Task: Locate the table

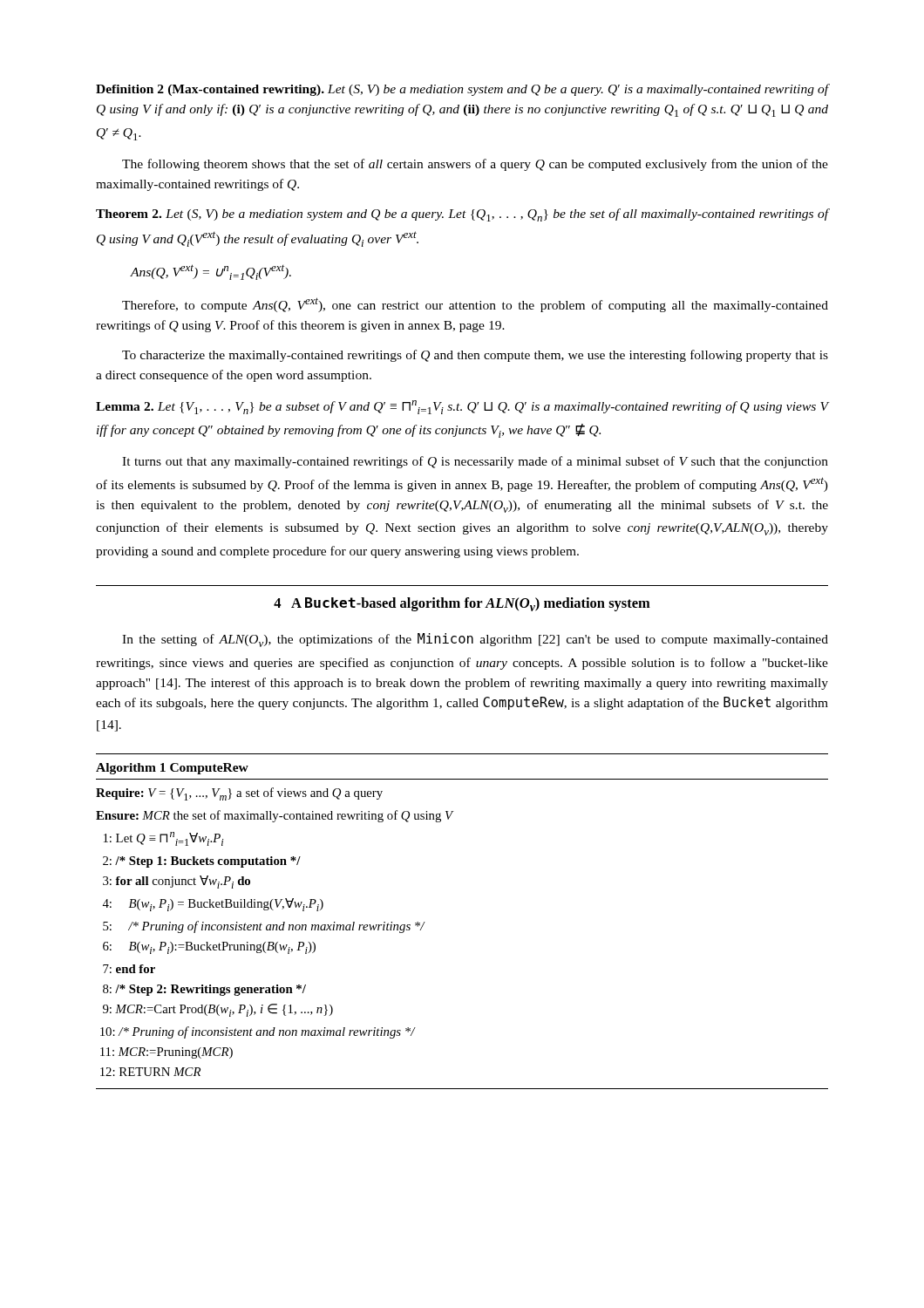Action: [x=462, y=921]
